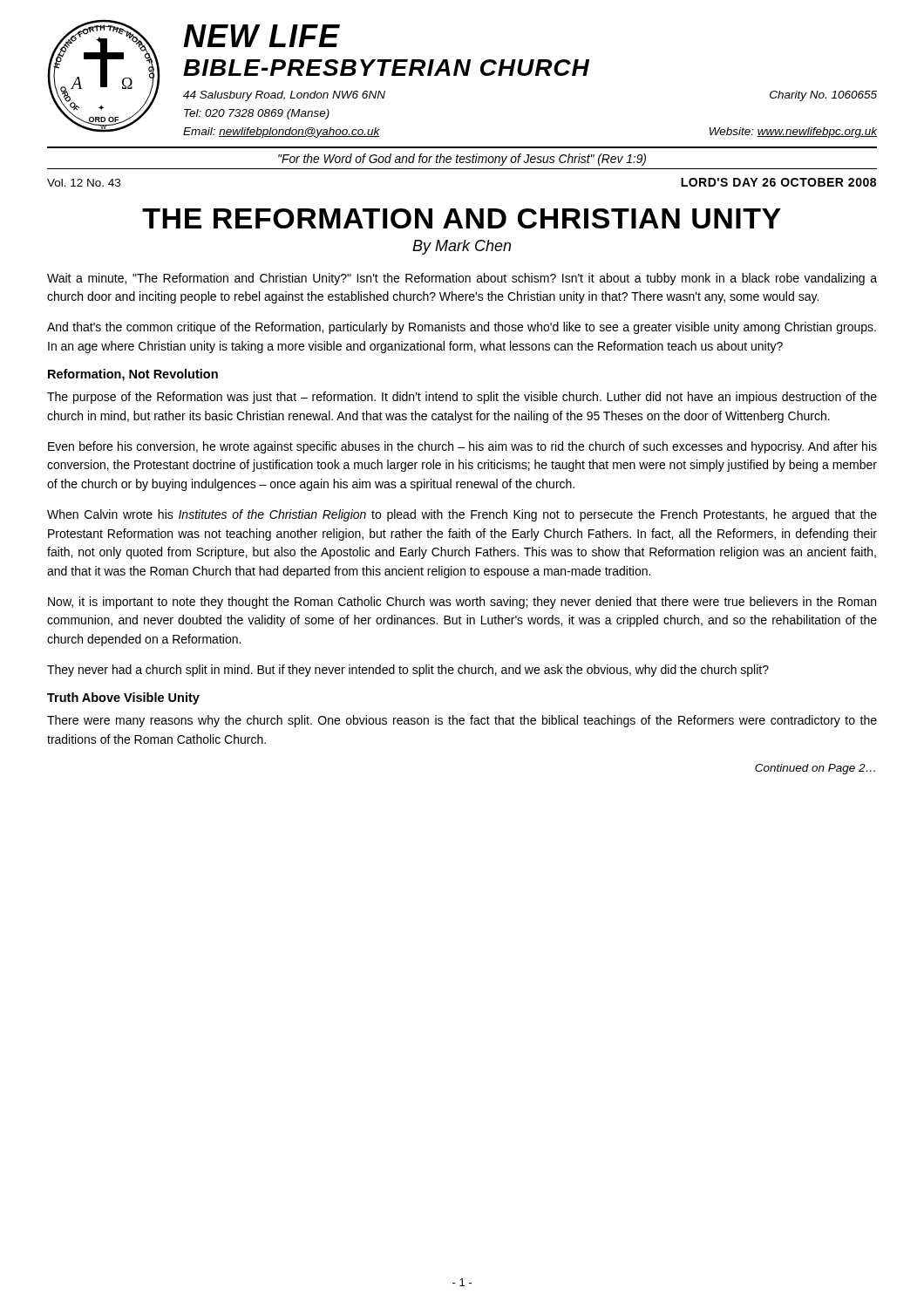Point to the block starting "THE REFORMATION AND CHRISTIAN UNITY"
Screen dimensions: 1308x924
462,218
